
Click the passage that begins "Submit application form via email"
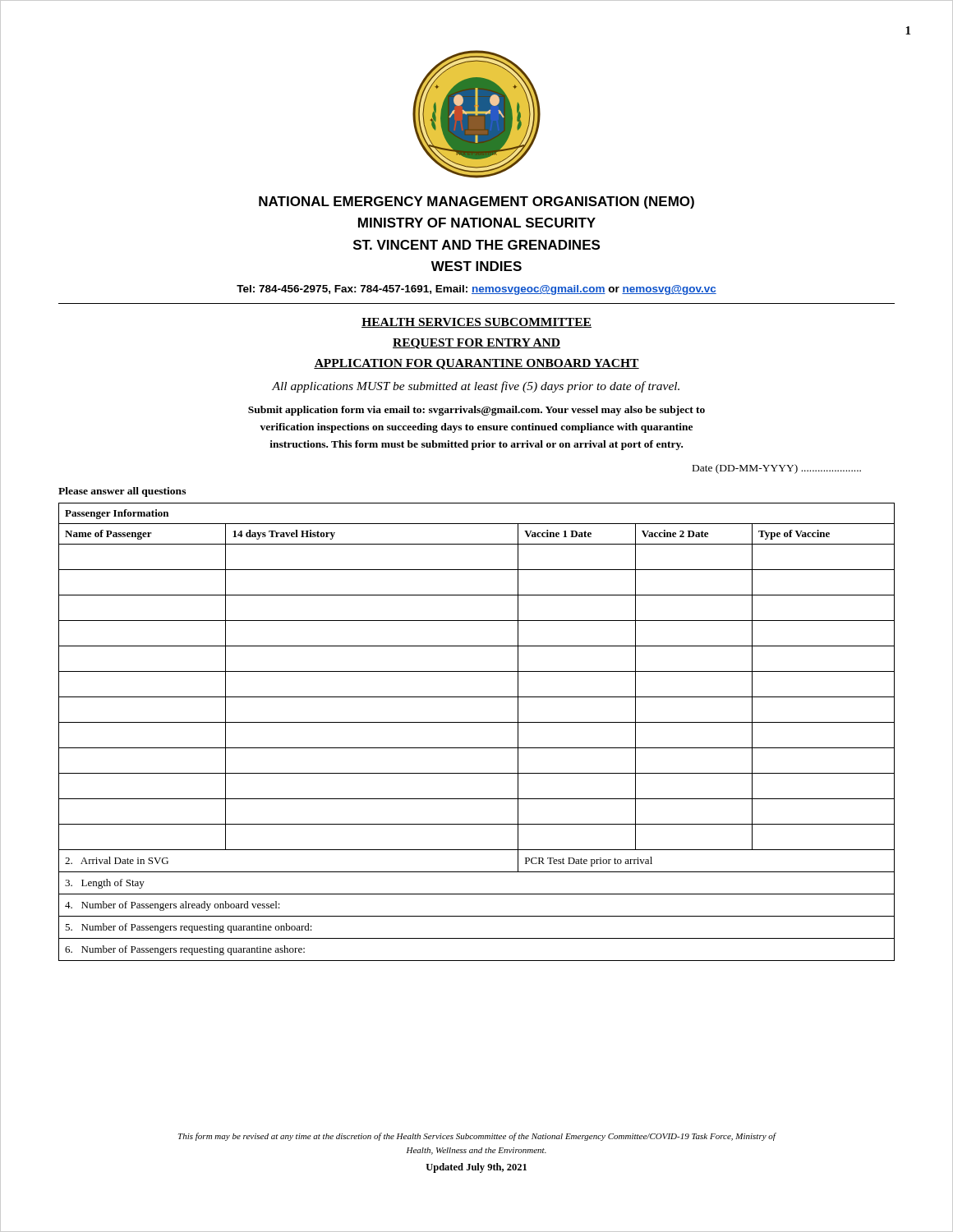(476, 426)
